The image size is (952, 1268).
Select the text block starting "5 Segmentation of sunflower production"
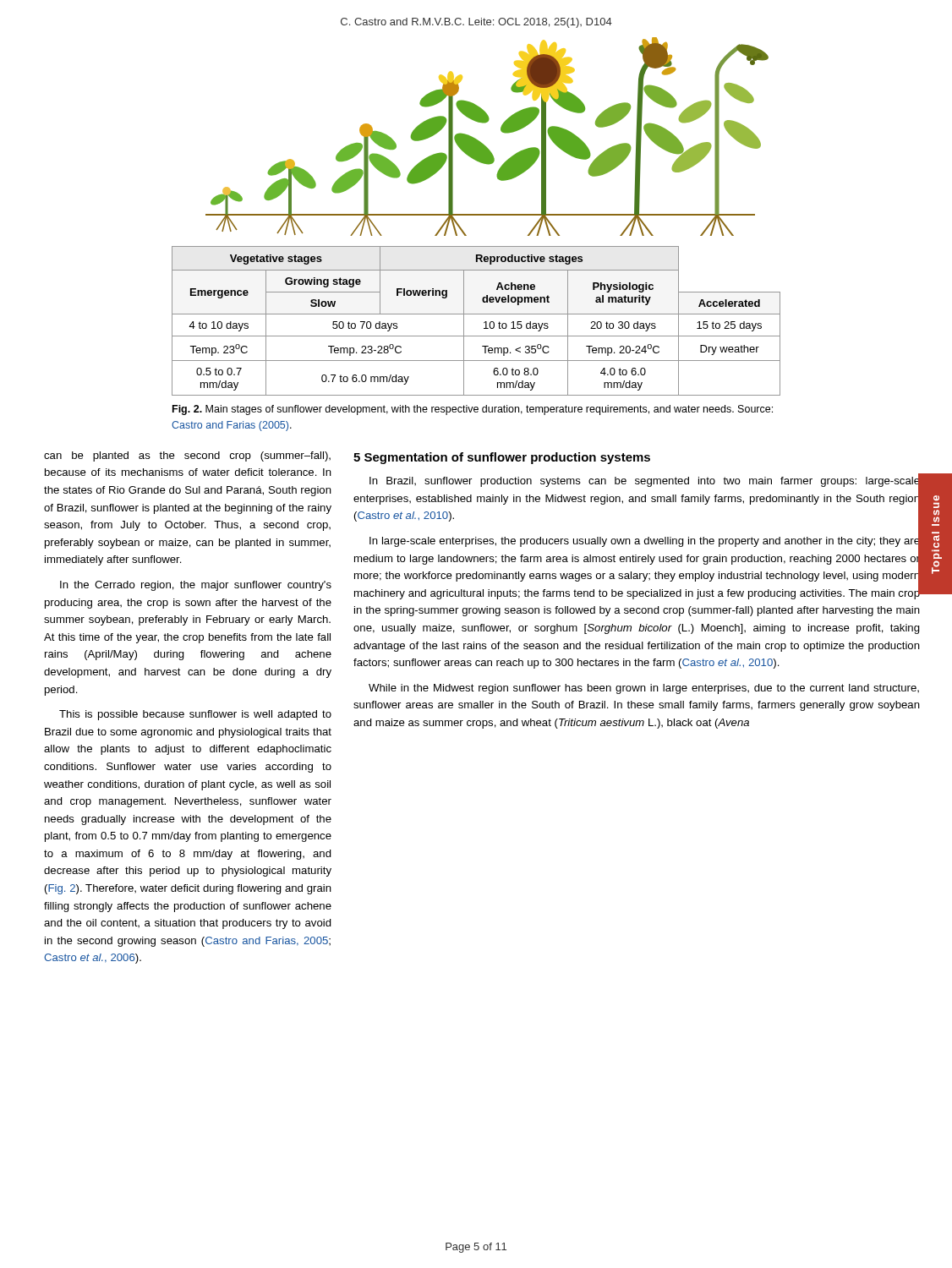502,457
